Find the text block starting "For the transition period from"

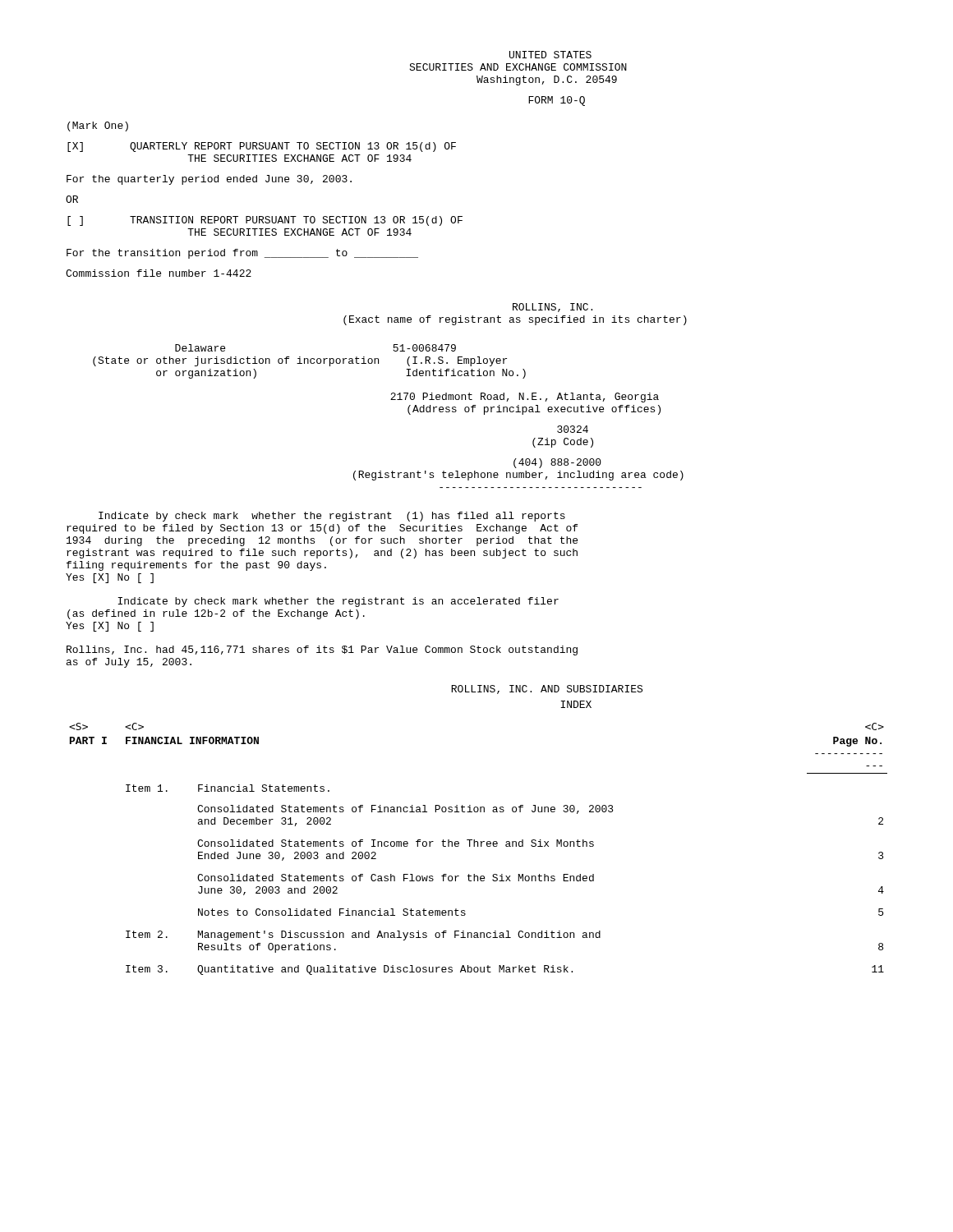pyautogui.click(x=242, y=253)
